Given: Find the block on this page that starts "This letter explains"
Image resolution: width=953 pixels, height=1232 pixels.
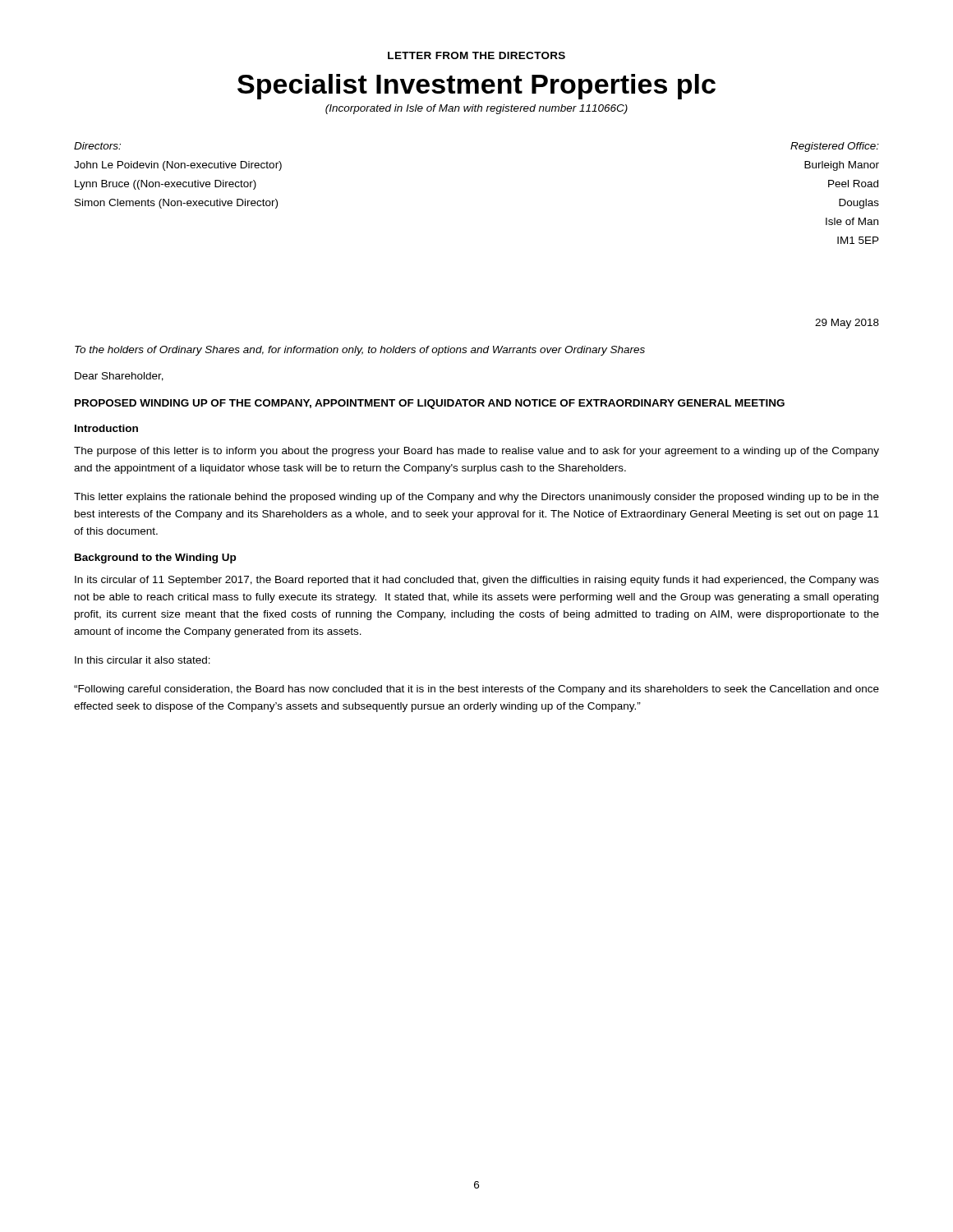Looking at the screenshot, I should pos(476,513).
